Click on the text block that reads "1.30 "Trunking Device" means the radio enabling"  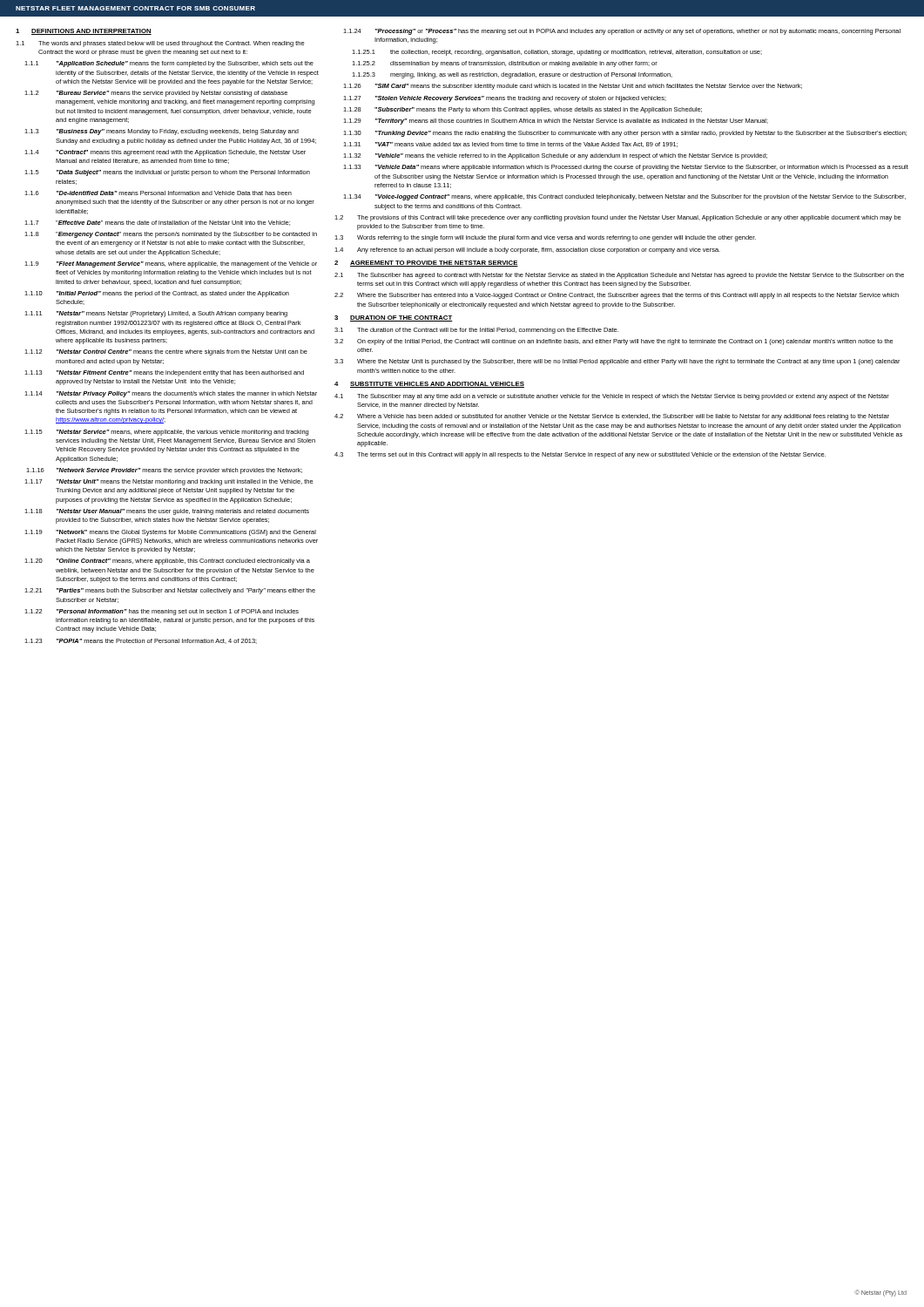(625, 133)
